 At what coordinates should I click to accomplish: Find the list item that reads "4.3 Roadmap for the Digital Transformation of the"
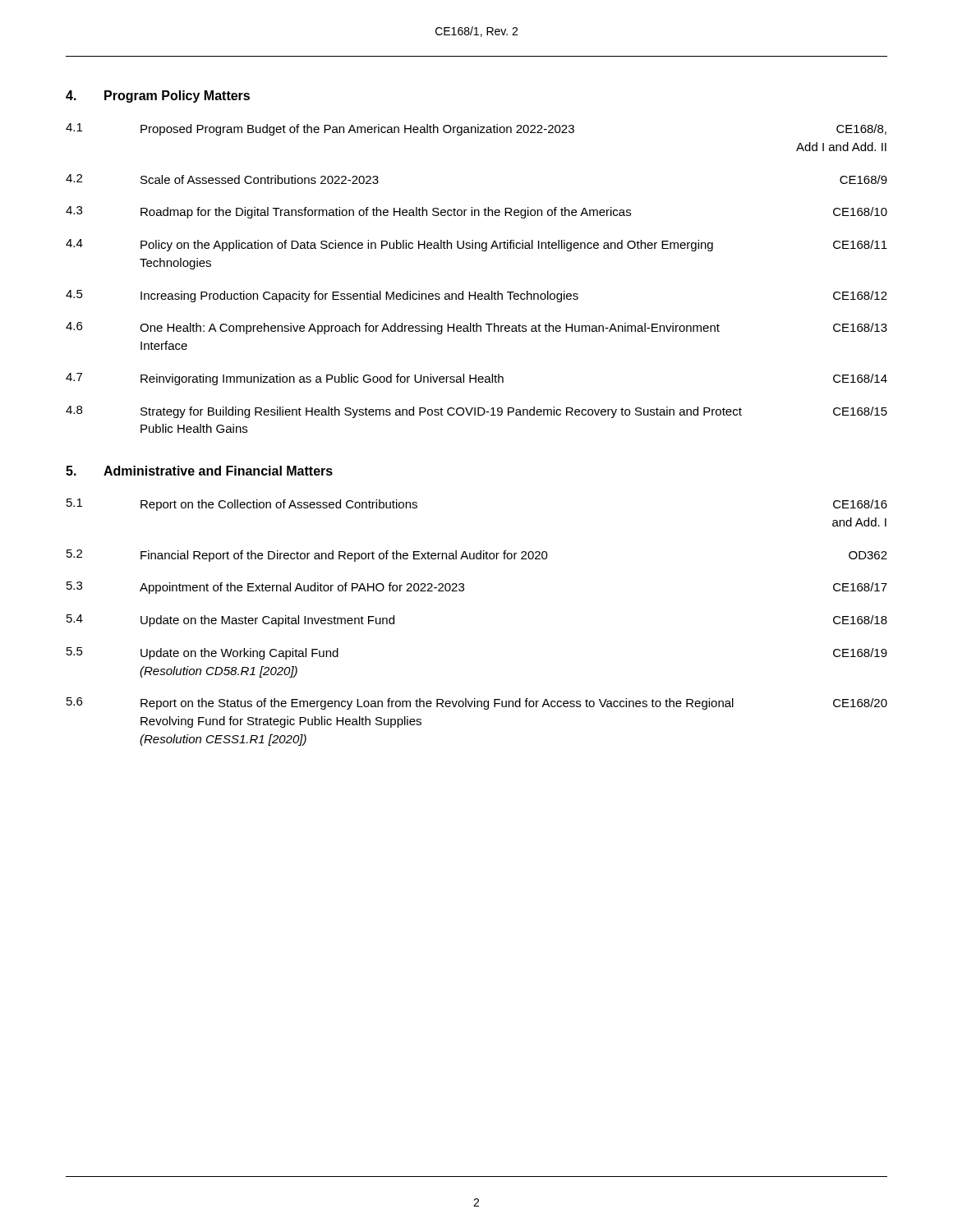[476, 212]
